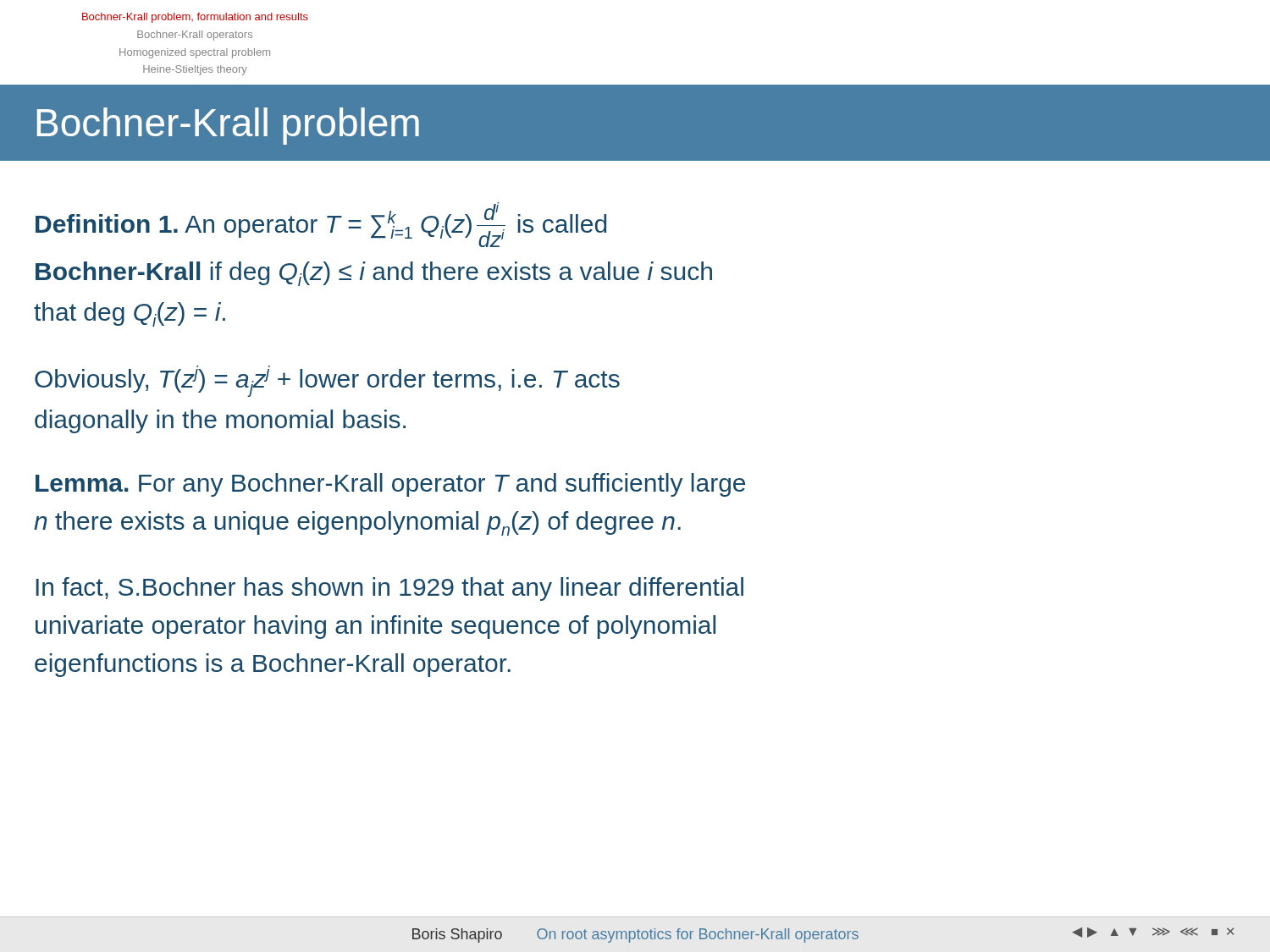Image resolution: width=1270 pixels, height=952 pixels.
Task: Select the element starting "In fact, S.Bochner has shown"
Action: (390, 625)
